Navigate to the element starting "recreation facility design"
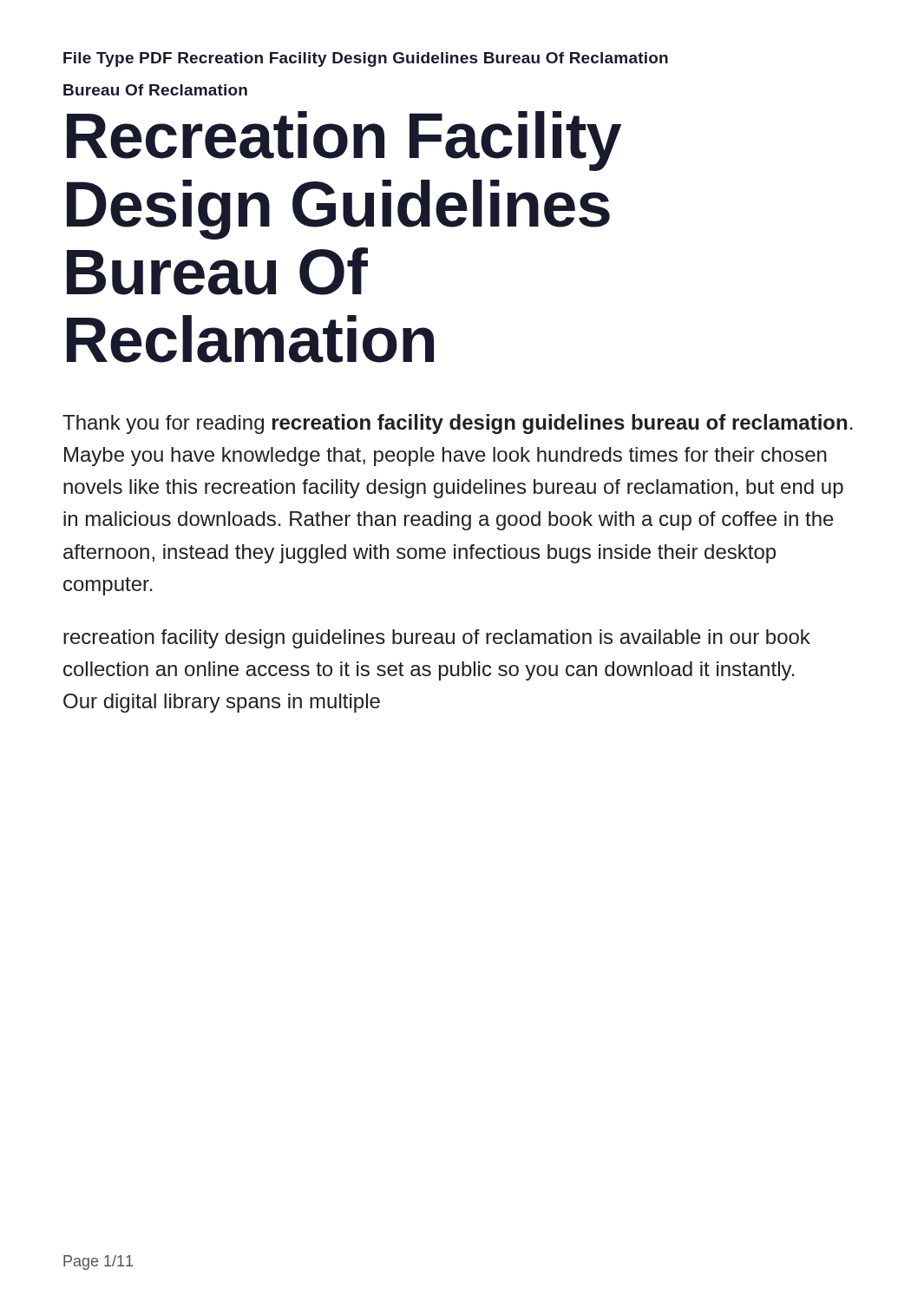Screen dimensions: 1302x924 [462, 669]
